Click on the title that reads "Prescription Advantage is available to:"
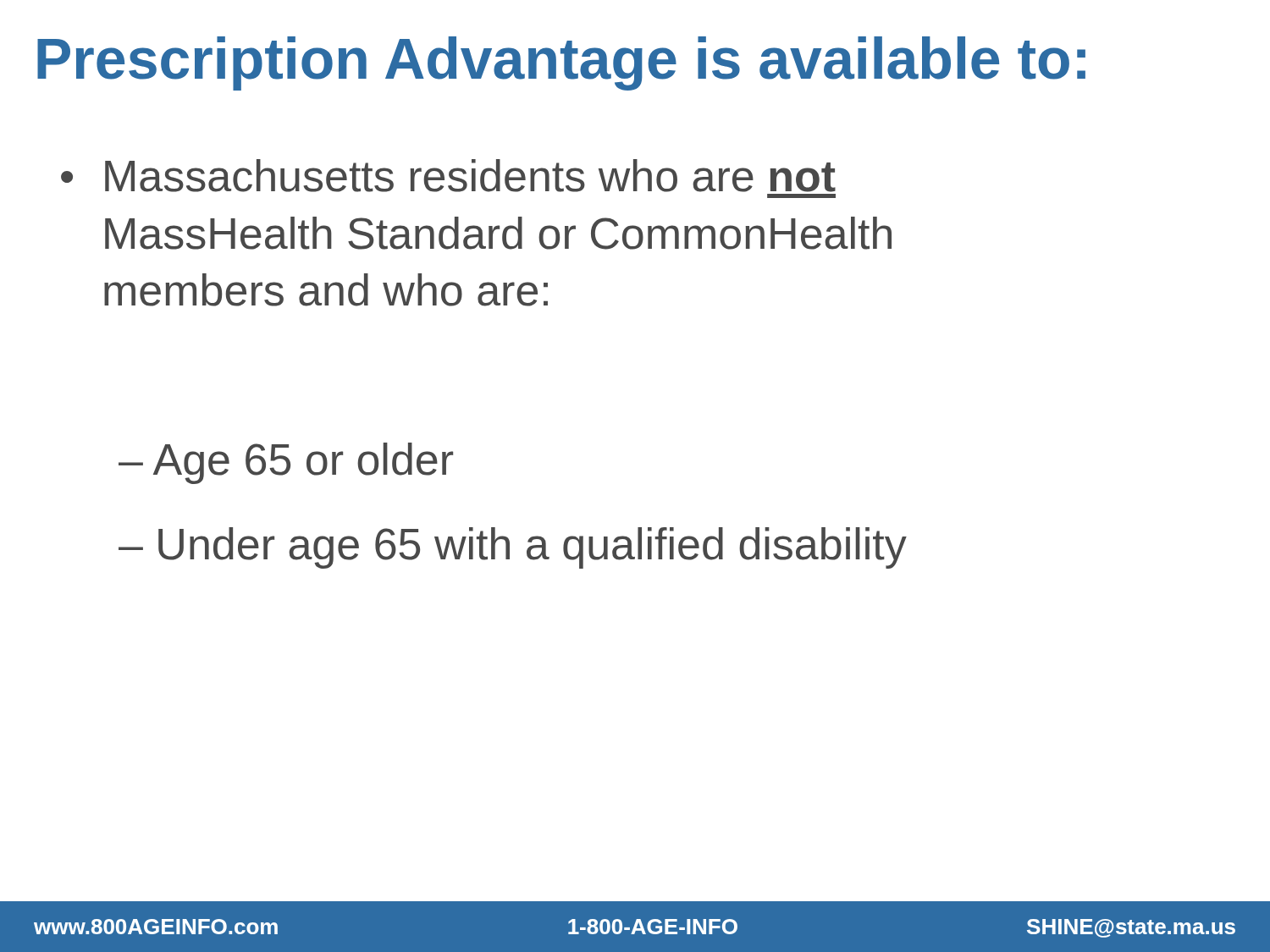 coord(562,58)
